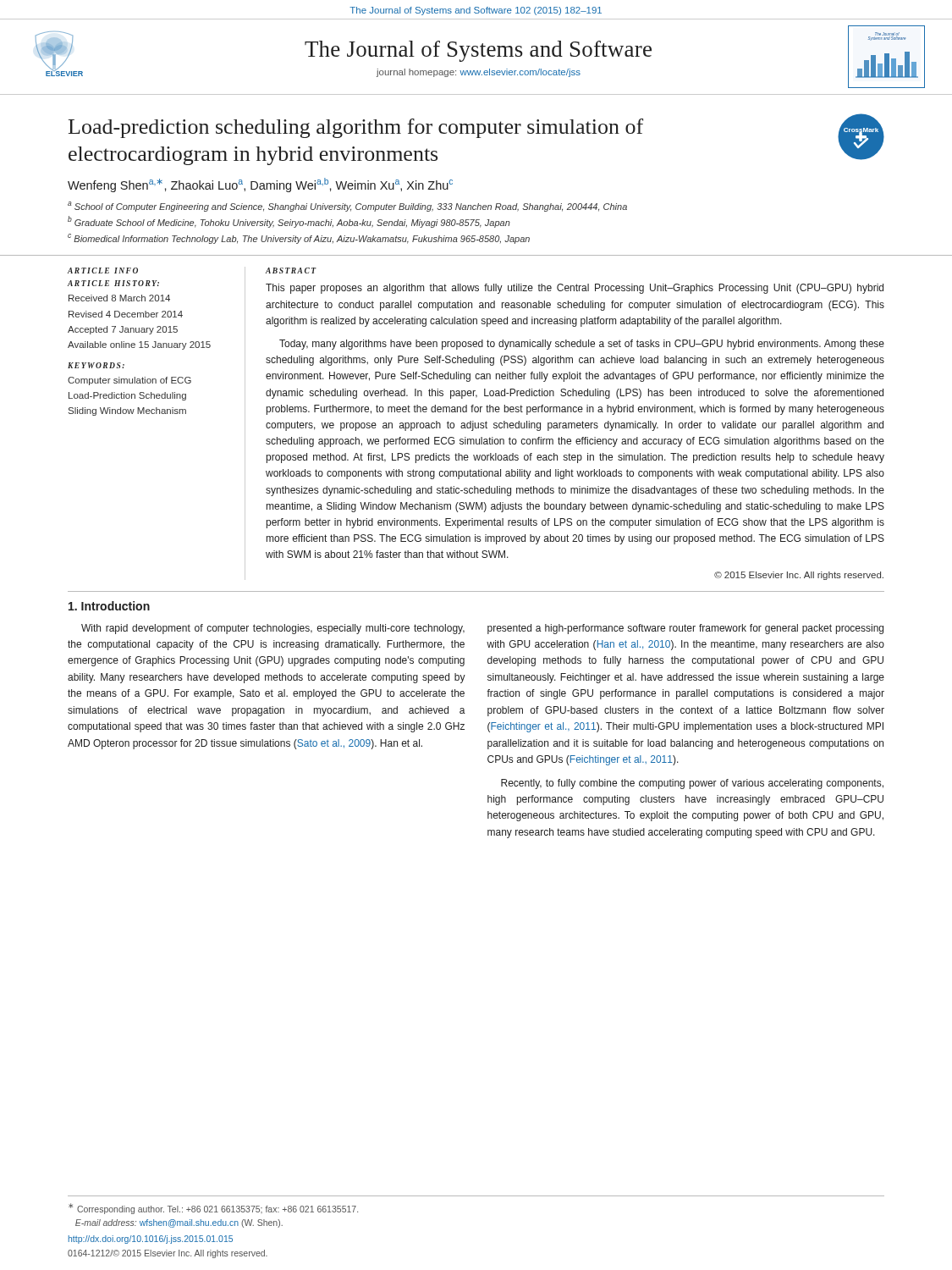The image size is (952, 1270).
Task: Locate the block of text that opens with "a School of"
Action: (x=347, y=221)
